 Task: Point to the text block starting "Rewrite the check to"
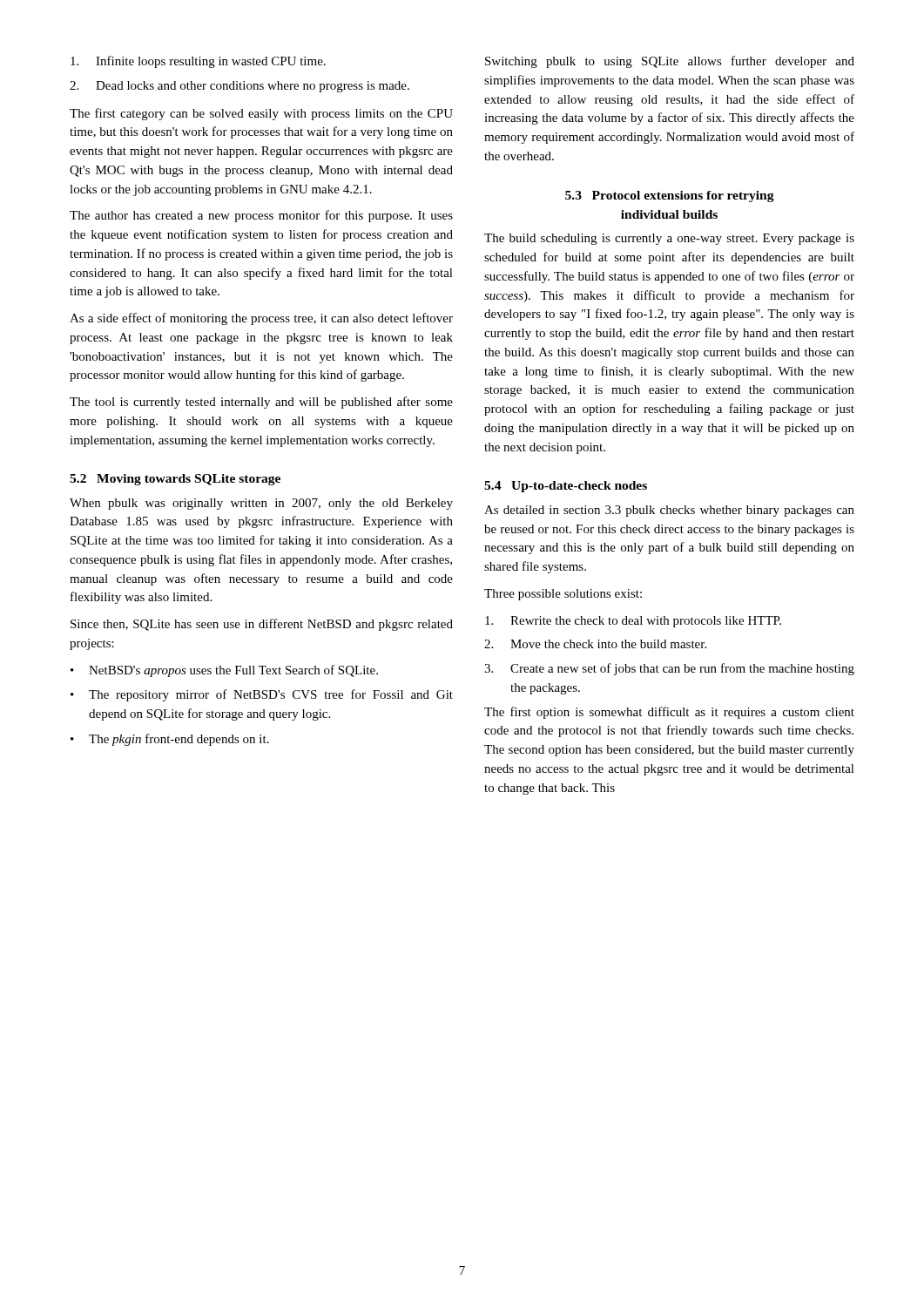pyautogui.click(x=633, y=621)
